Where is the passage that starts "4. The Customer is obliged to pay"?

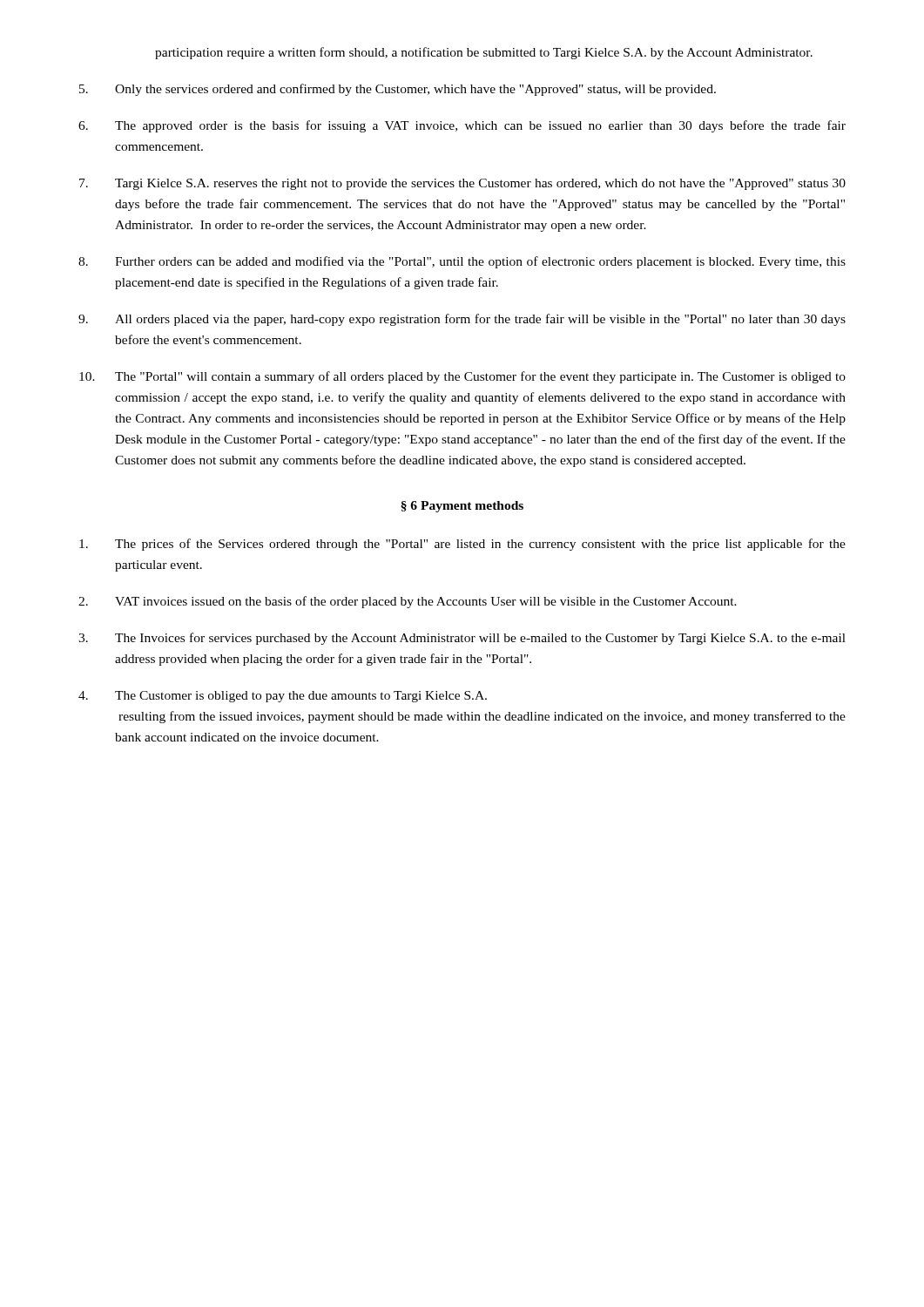462,717
